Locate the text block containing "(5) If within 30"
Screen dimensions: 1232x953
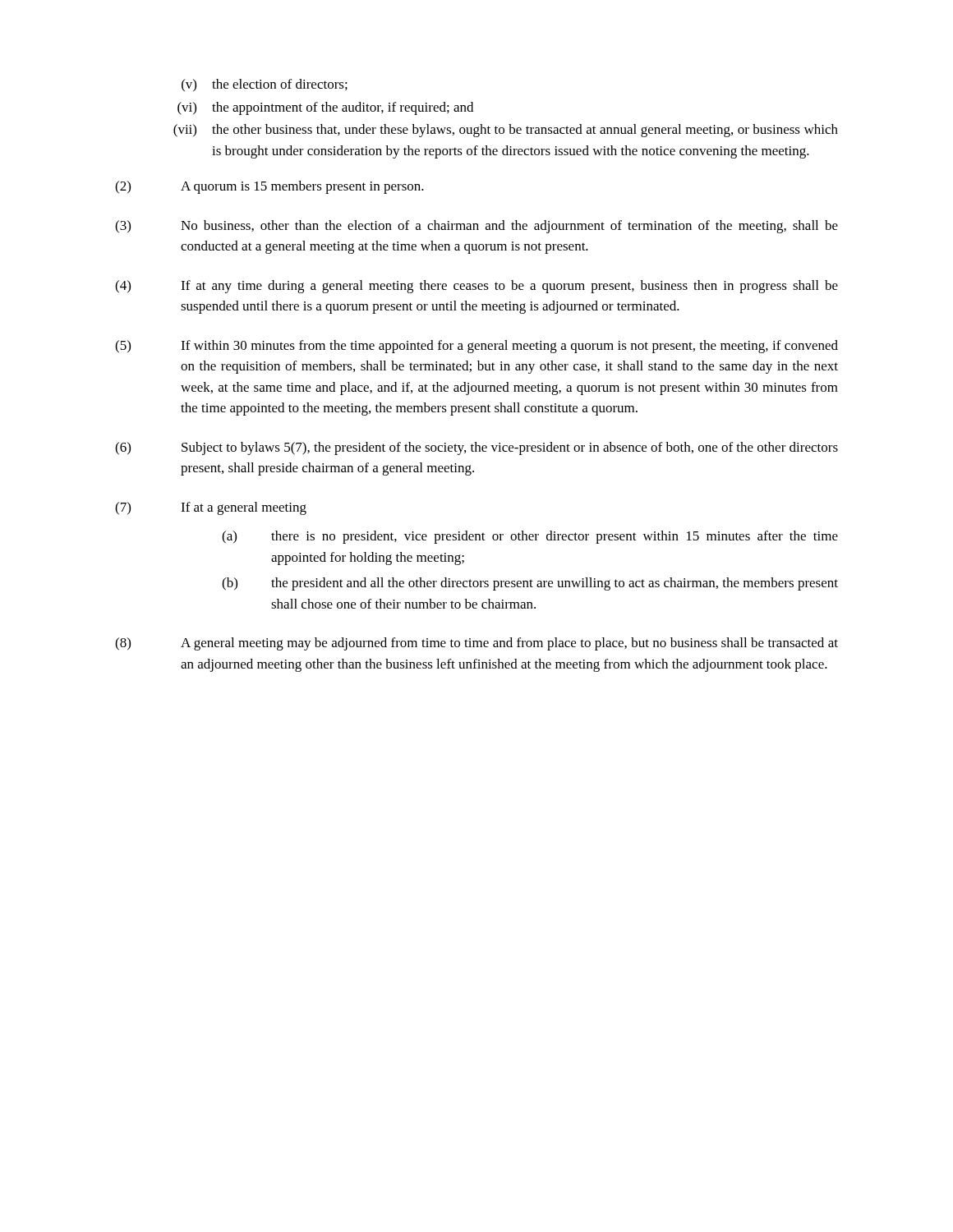click(x=476, y=377)
